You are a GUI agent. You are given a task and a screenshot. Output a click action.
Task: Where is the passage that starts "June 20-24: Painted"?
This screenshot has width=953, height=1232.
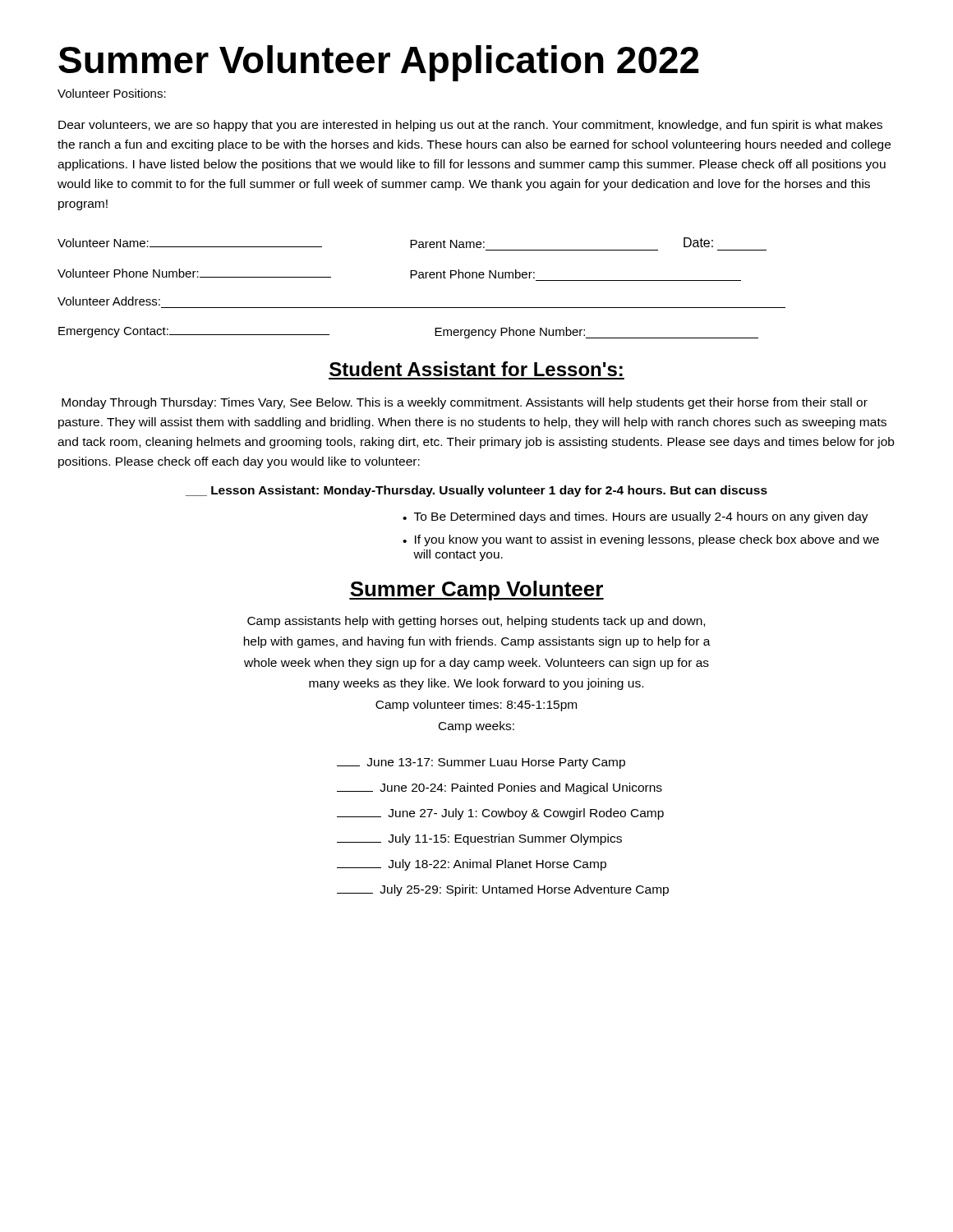500,786
